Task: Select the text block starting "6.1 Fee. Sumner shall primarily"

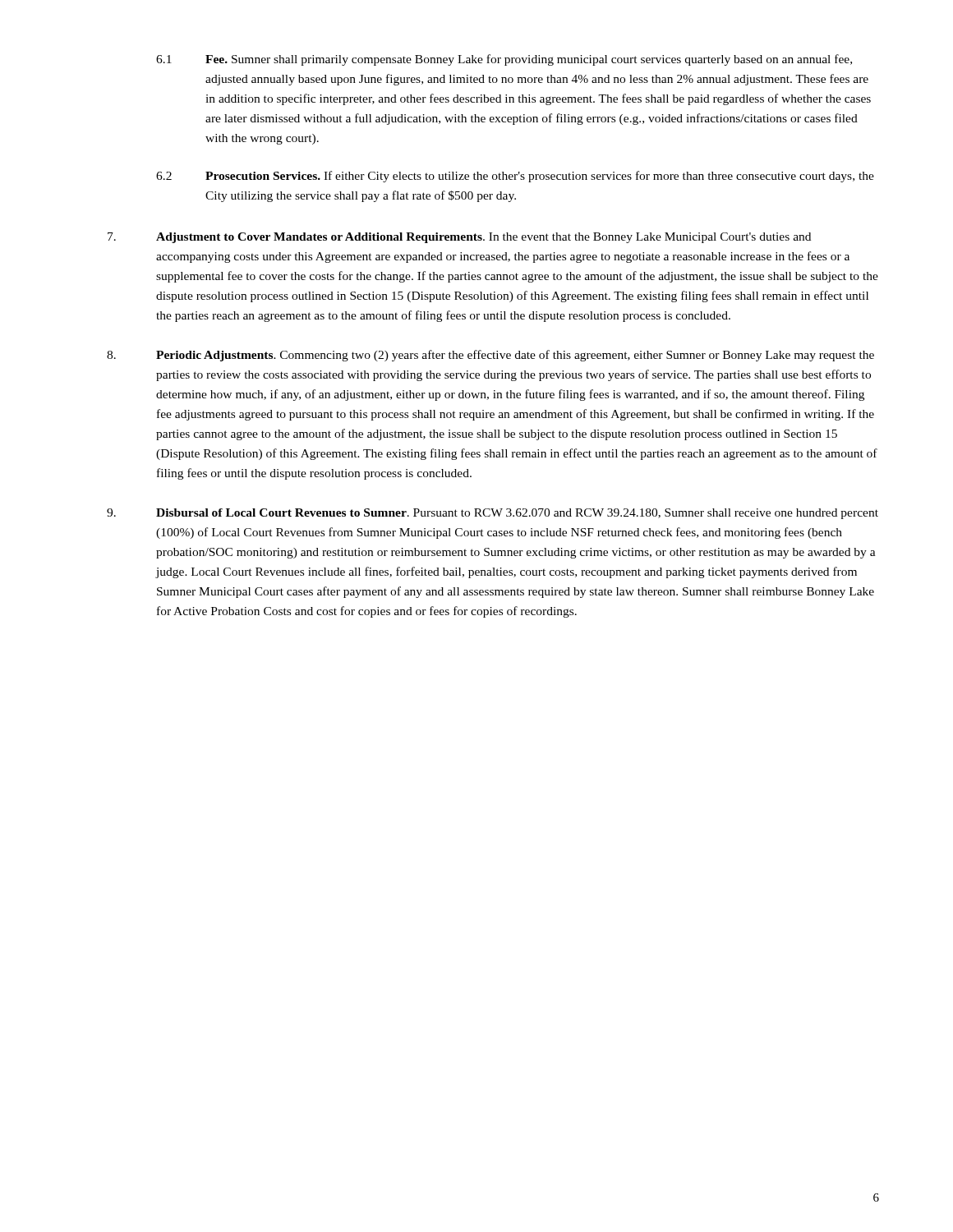Action: (518, 99)
